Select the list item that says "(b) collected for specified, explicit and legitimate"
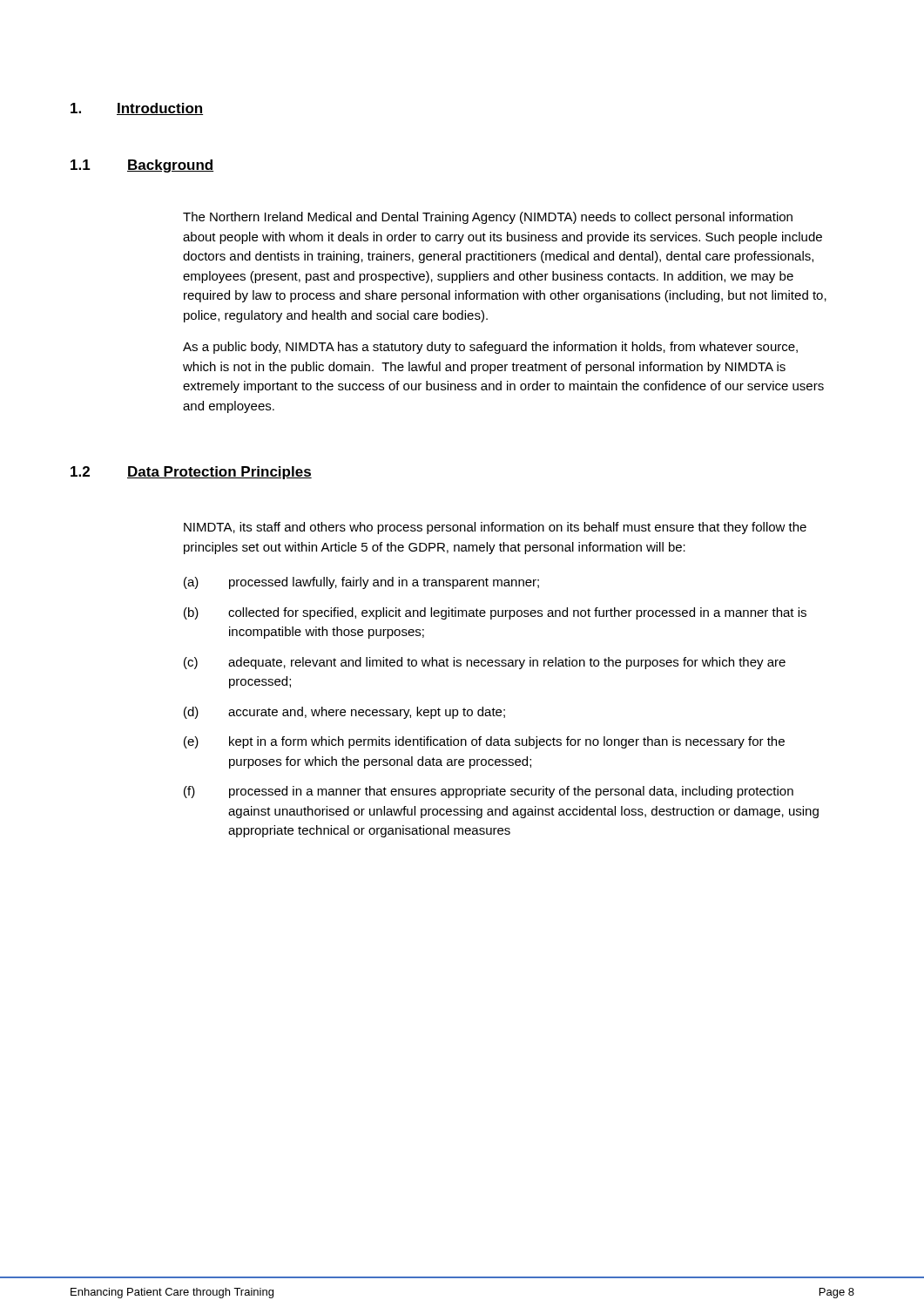 coord(506,622)
